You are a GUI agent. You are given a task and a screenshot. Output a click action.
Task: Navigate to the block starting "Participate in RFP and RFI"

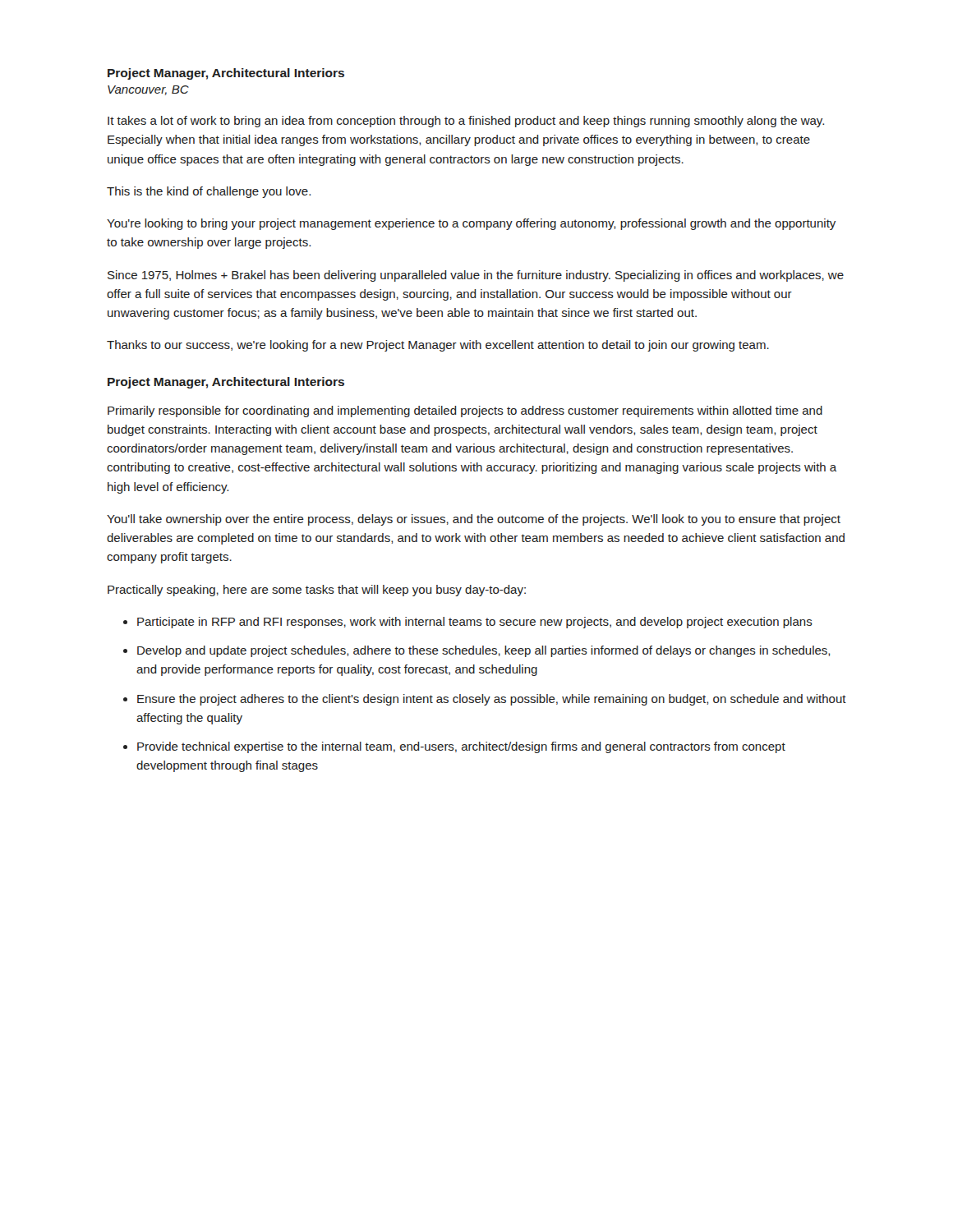pos(474,621)
